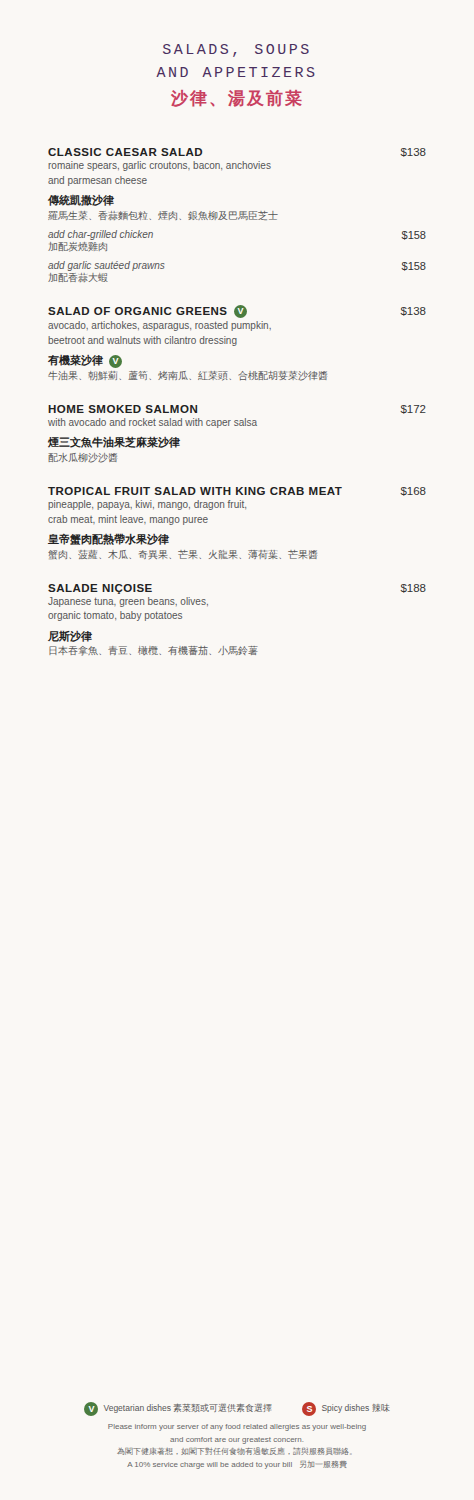
Task: Locate the section header that opens with "HOME SMOKED SALMON $172 with avocado and"
Action: [x=237, y=434]
